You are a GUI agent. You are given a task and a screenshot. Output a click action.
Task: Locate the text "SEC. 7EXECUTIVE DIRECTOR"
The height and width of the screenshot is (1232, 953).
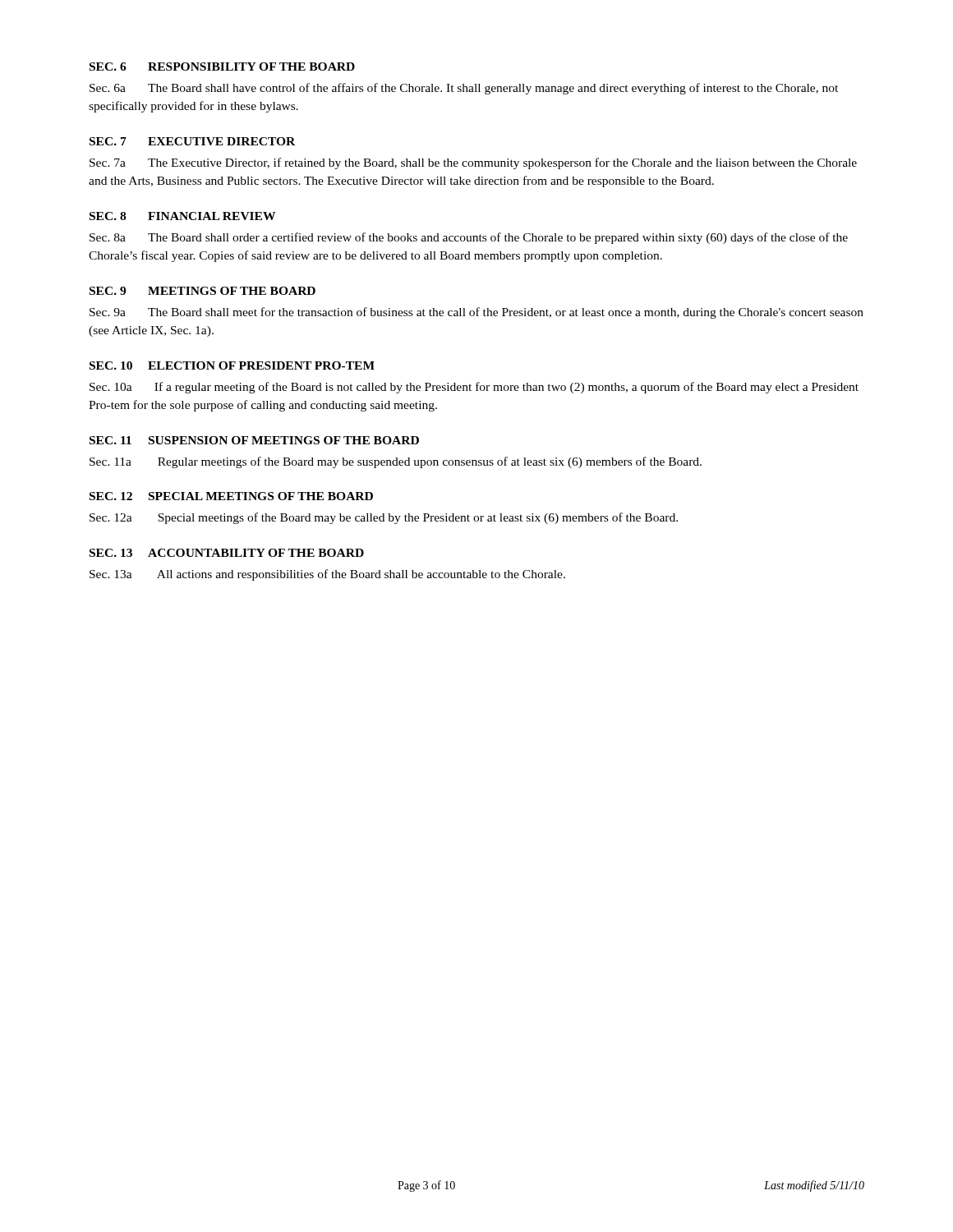pyautogui.click(x=192, y=141)
